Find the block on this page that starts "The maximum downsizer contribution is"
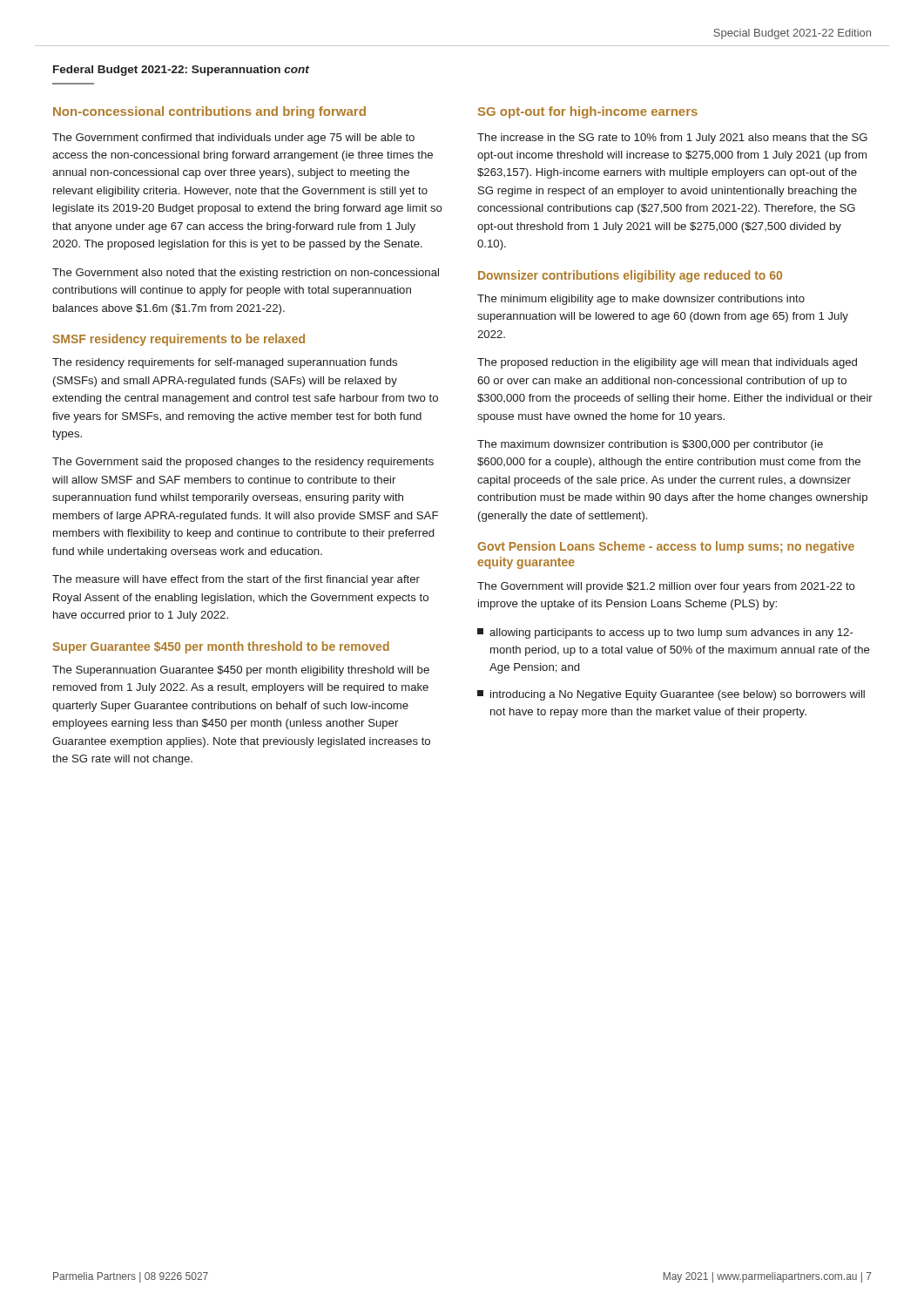The width and height of the screenshot is (924, 1307). [x=675, y=480]
